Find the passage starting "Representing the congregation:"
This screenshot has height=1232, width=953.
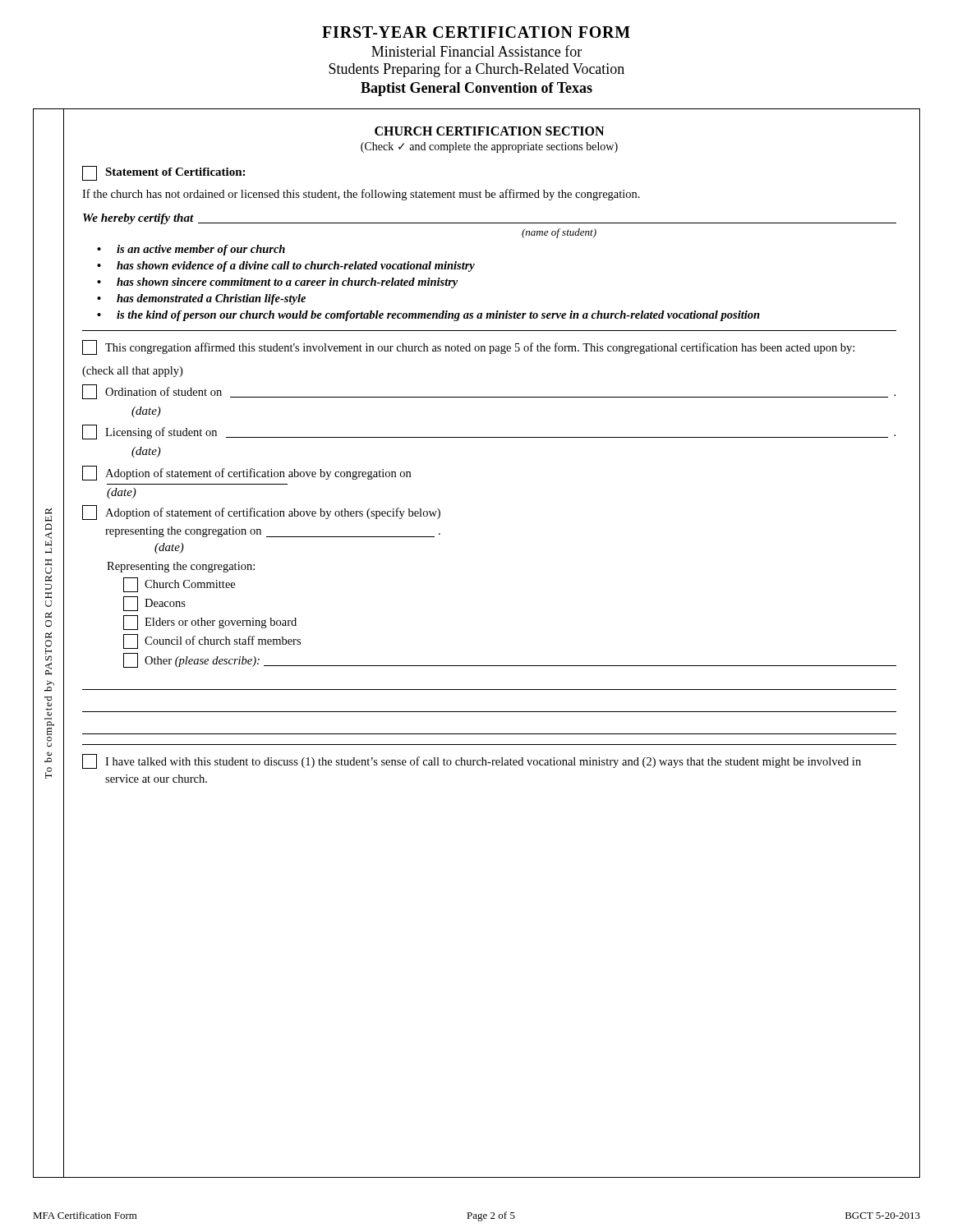click(181, 566)
